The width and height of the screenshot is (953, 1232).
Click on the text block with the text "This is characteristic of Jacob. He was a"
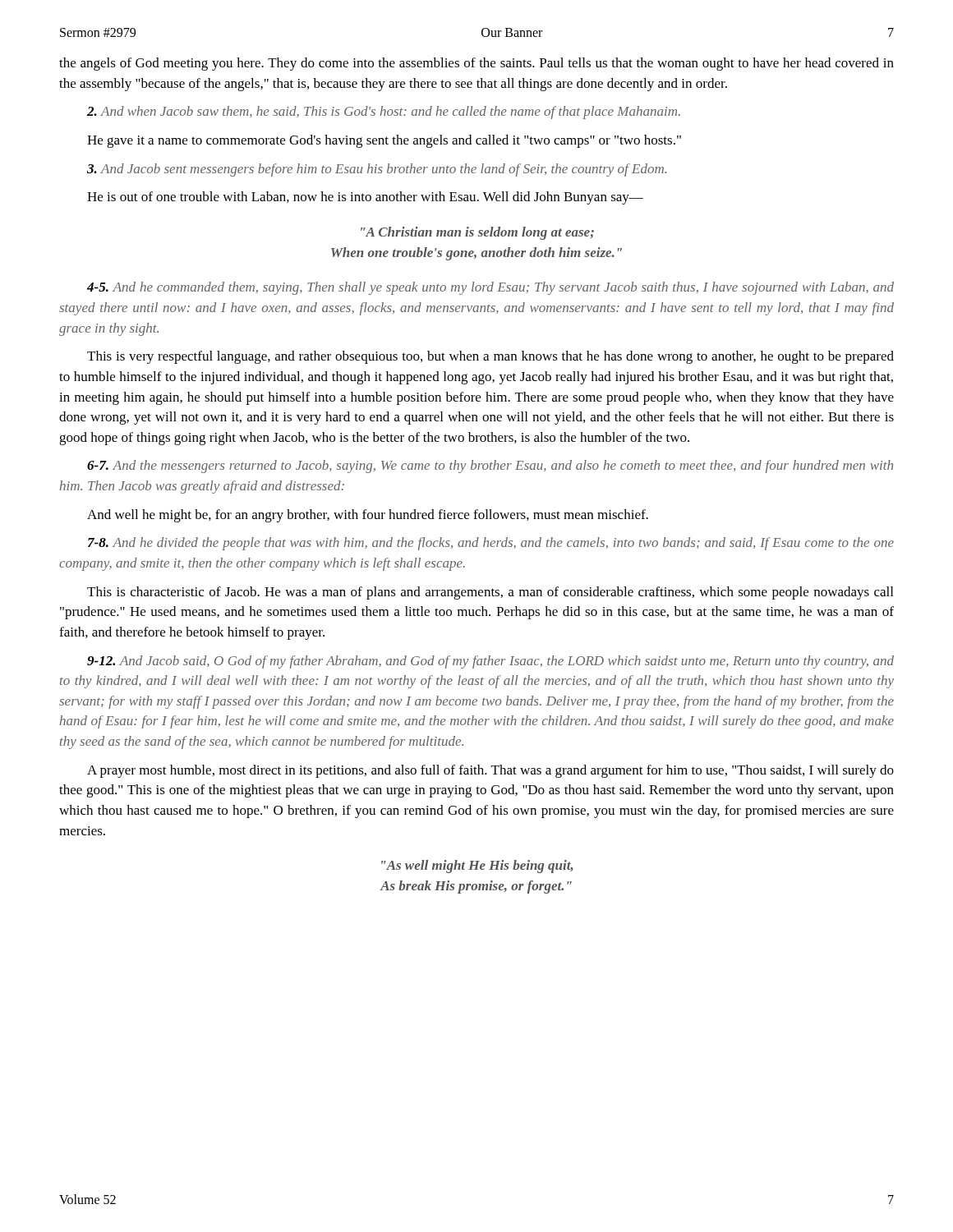[x=476, y=612]
